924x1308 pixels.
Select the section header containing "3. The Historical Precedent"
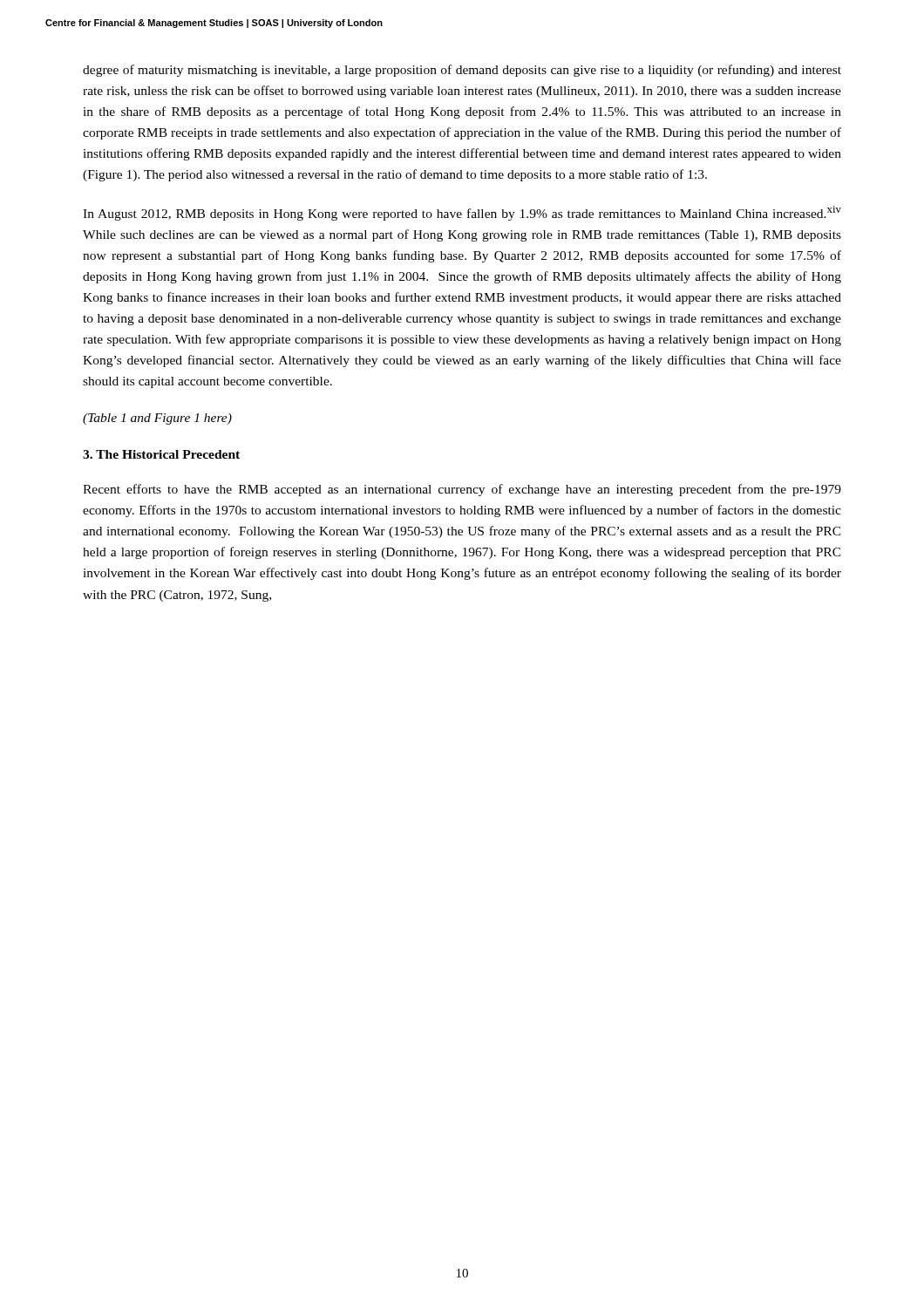click(161, 454)
